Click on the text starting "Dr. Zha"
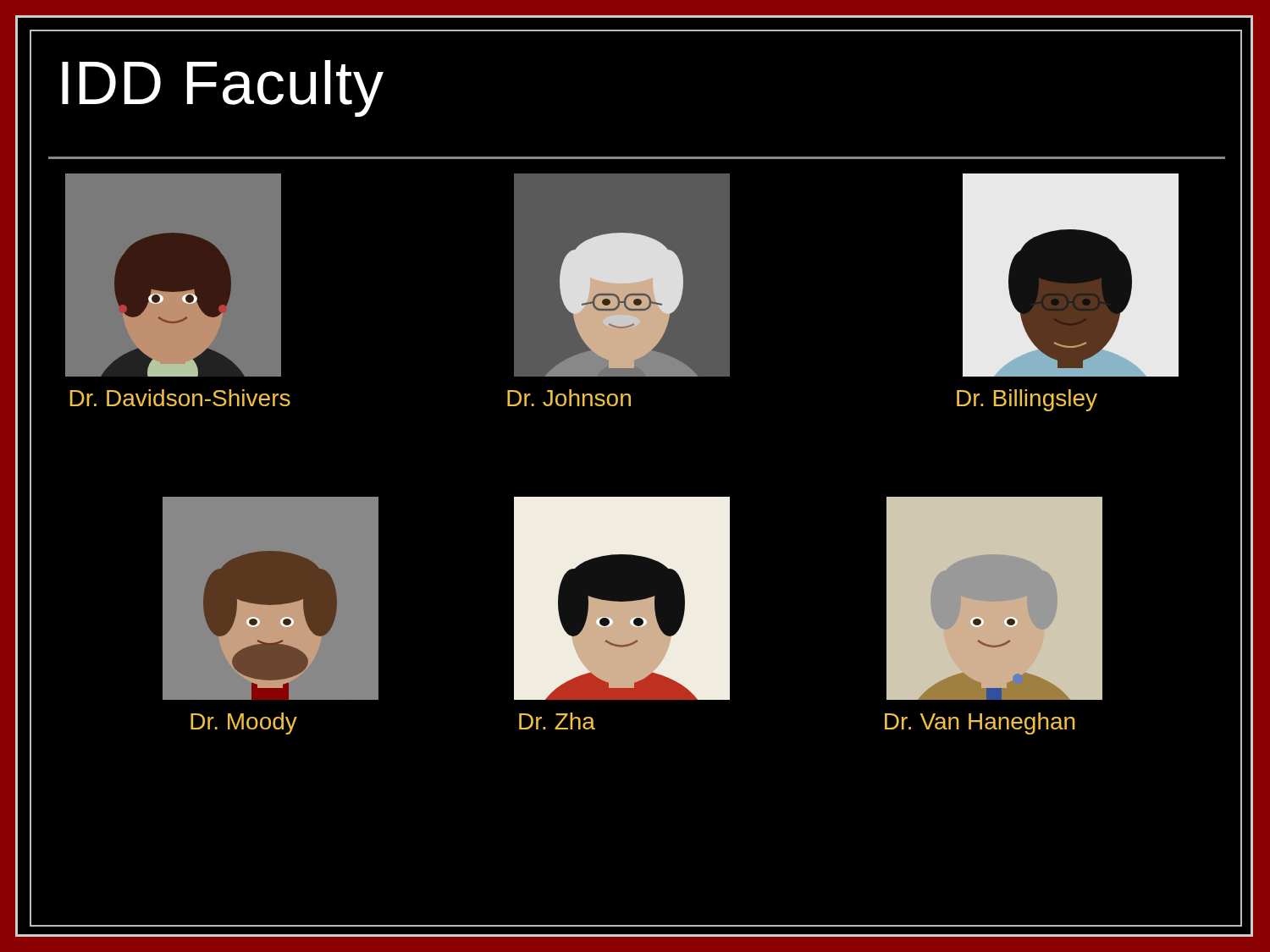Image resolution: width=1270 pixels, height=952 pixels. coord(556,721)
